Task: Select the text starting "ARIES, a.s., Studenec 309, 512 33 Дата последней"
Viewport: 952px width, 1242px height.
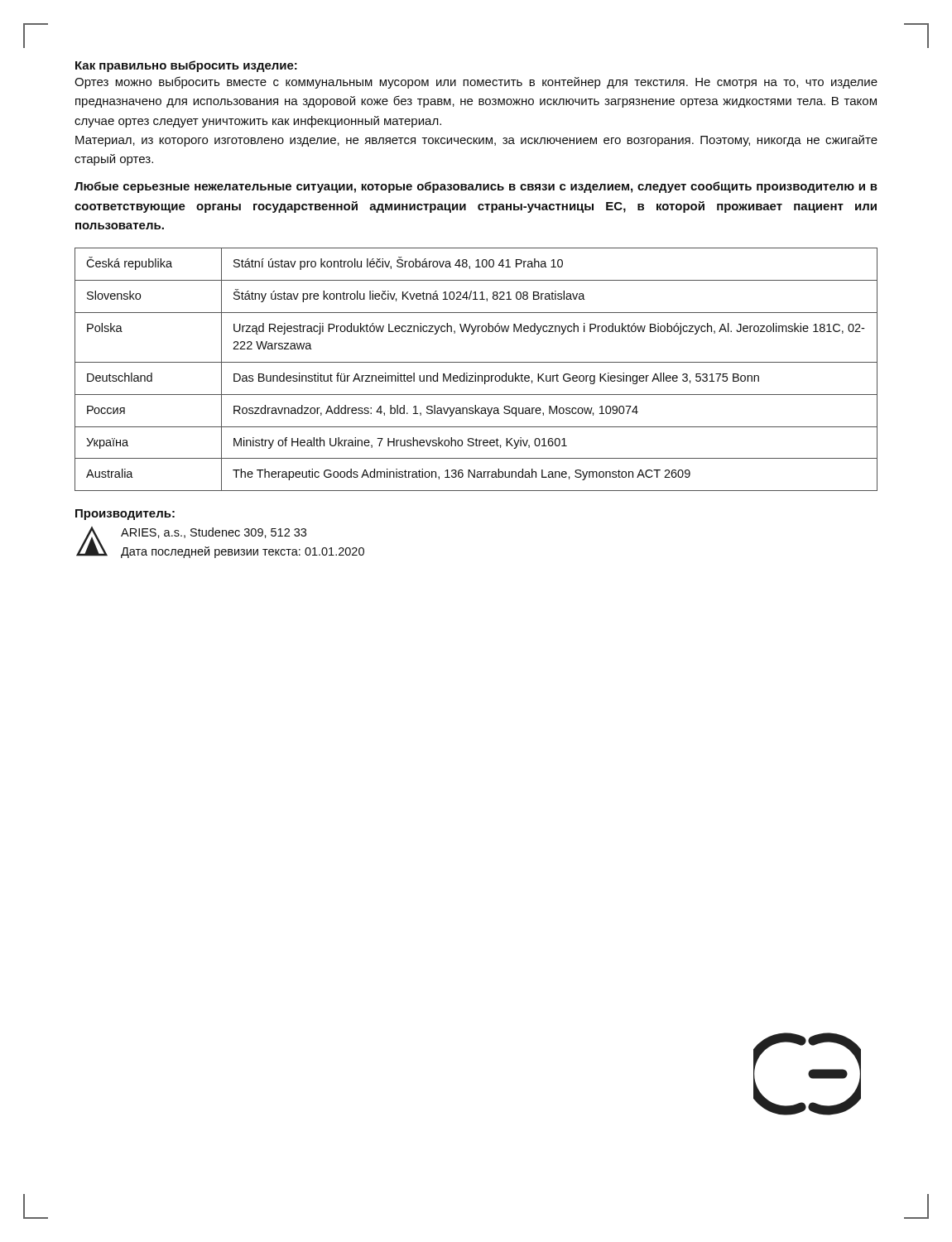Action: click(220, 543)
